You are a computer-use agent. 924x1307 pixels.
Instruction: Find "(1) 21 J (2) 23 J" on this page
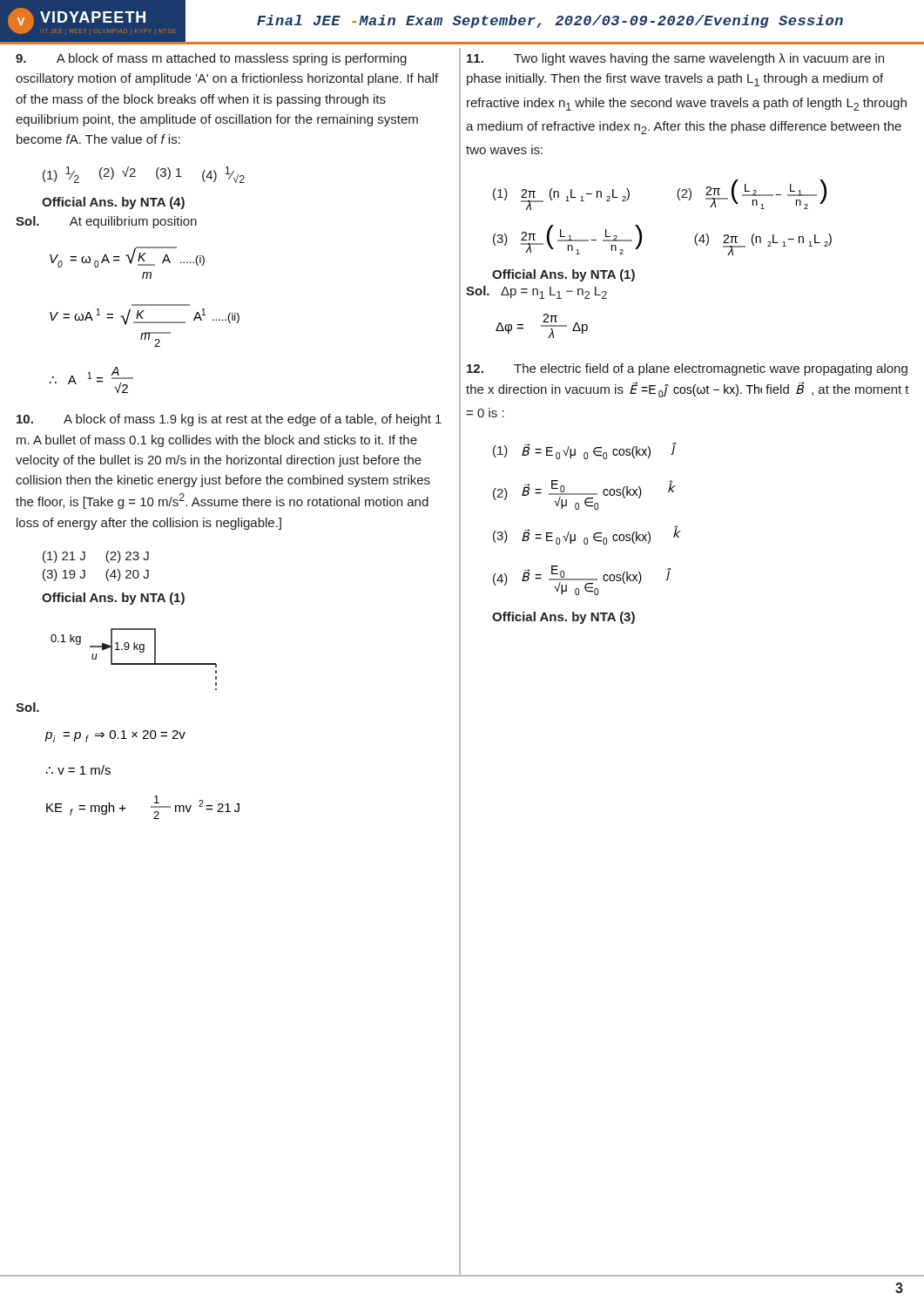tap(96, 555)
